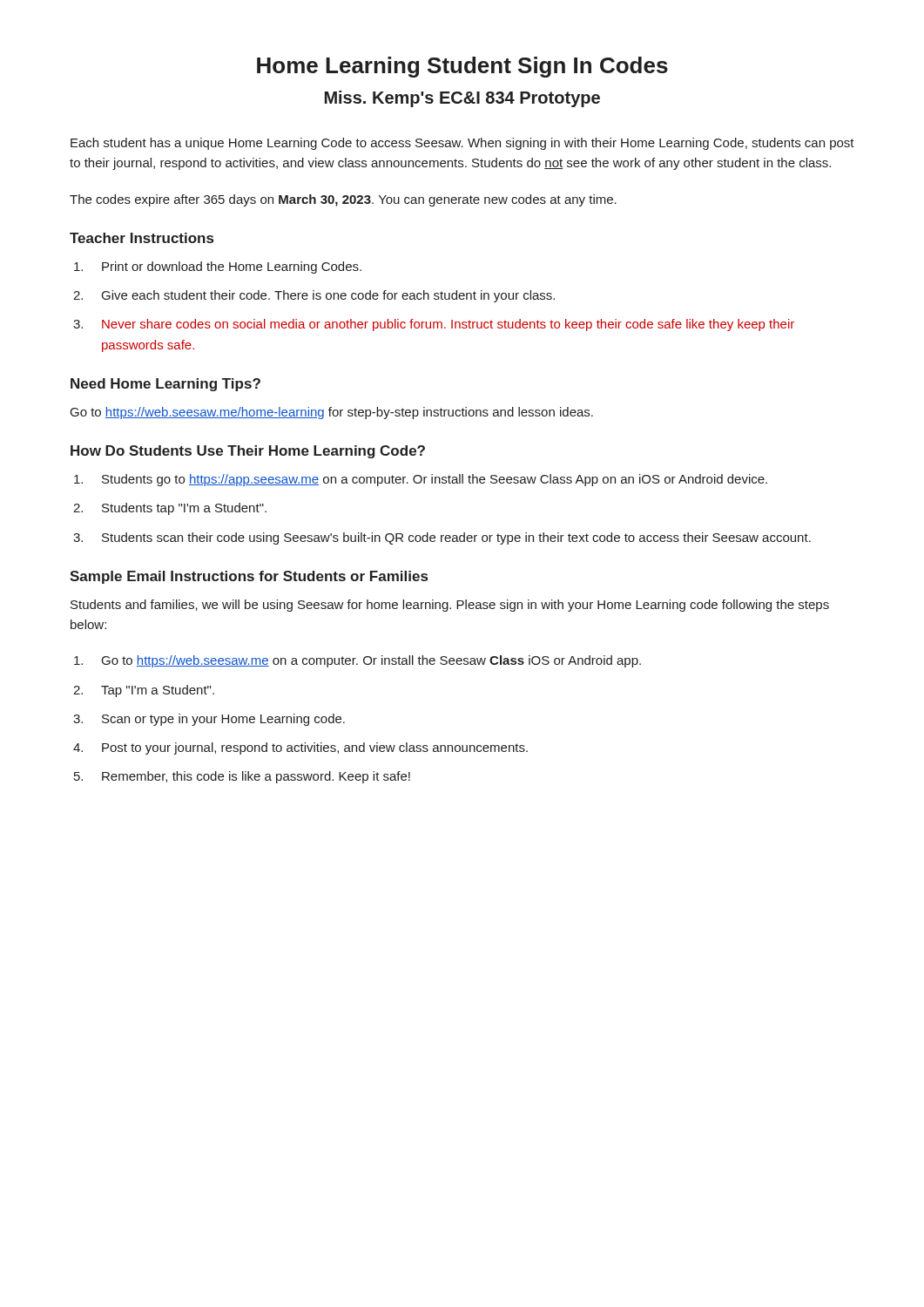Find the element starting "Students and families,"
This screenshot has width=924, height=1307.
(x=449, y=614)
